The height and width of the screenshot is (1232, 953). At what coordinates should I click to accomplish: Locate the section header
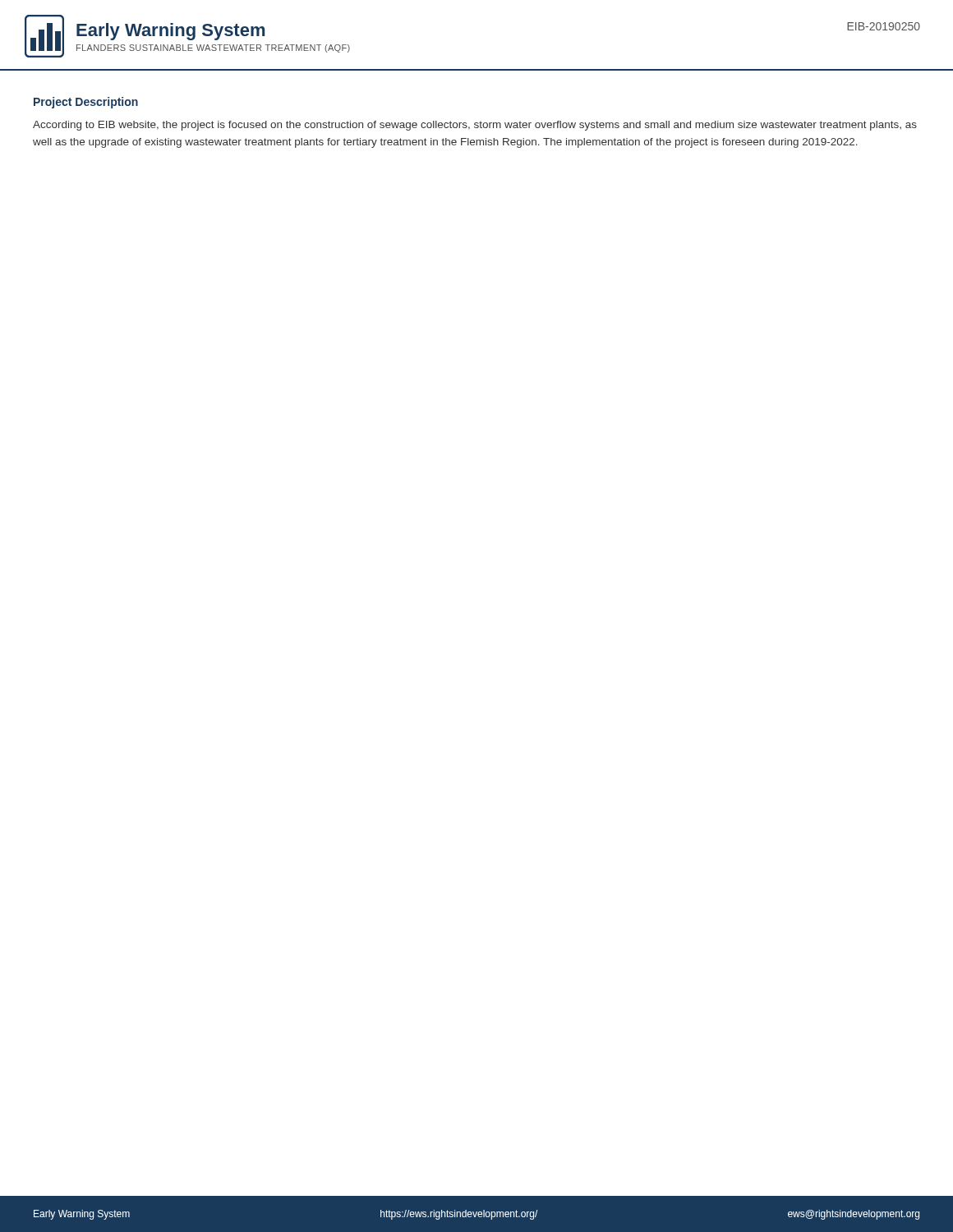point(86,102)
